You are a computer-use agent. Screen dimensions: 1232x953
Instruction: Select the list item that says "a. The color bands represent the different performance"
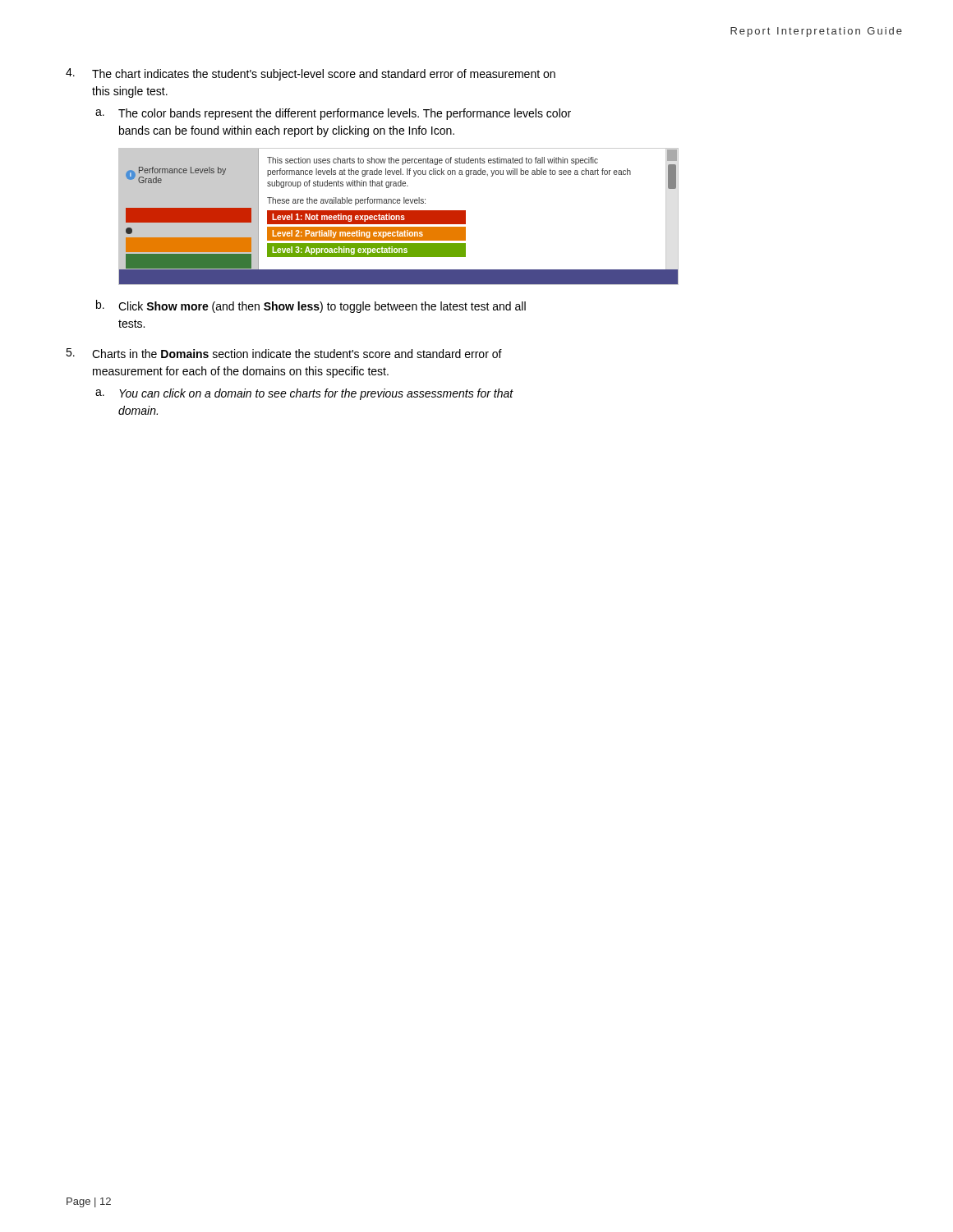click(333, 122)
